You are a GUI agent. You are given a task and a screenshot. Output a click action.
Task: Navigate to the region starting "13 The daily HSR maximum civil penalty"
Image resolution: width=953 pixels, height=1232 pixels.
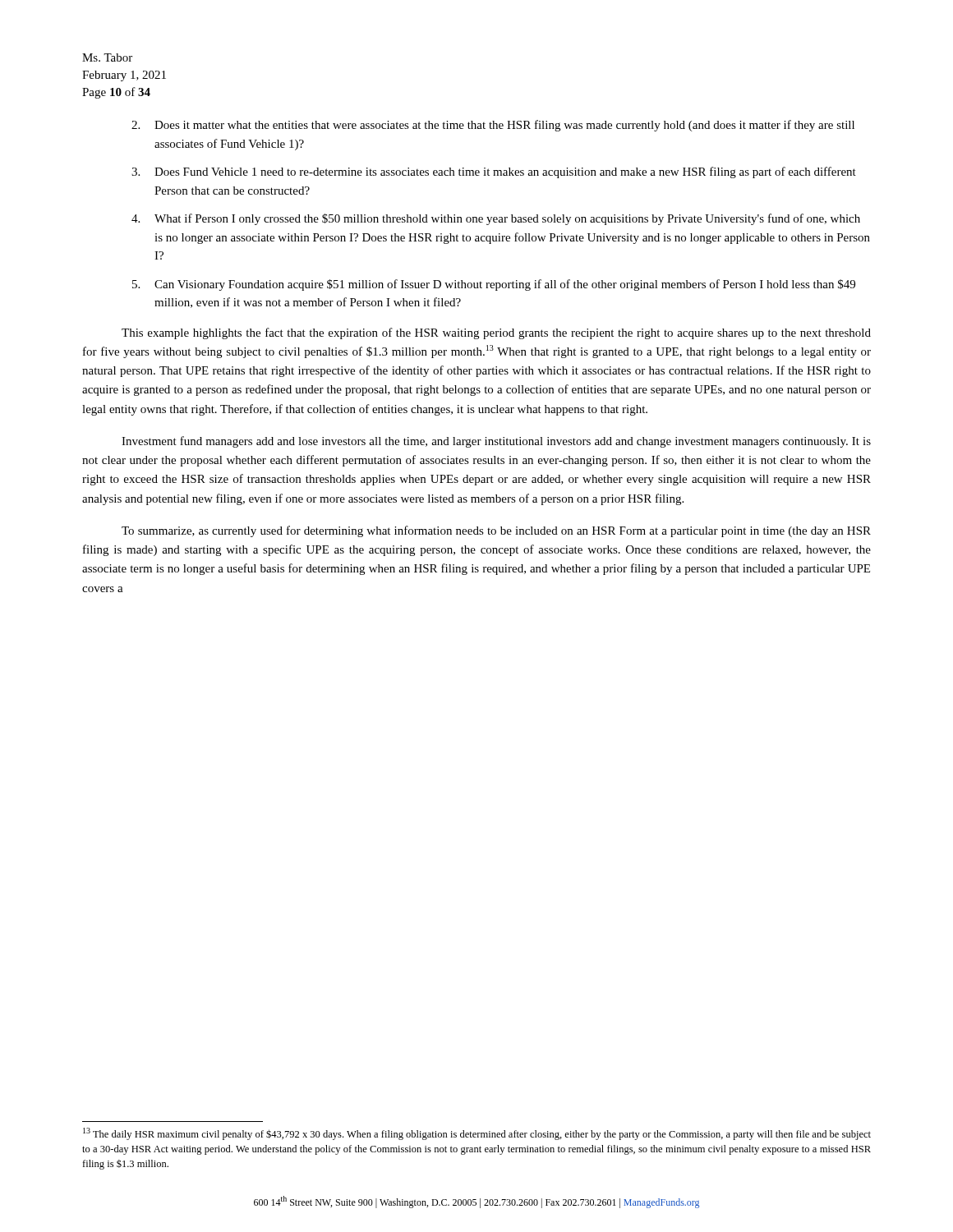tap(476, 1148)
